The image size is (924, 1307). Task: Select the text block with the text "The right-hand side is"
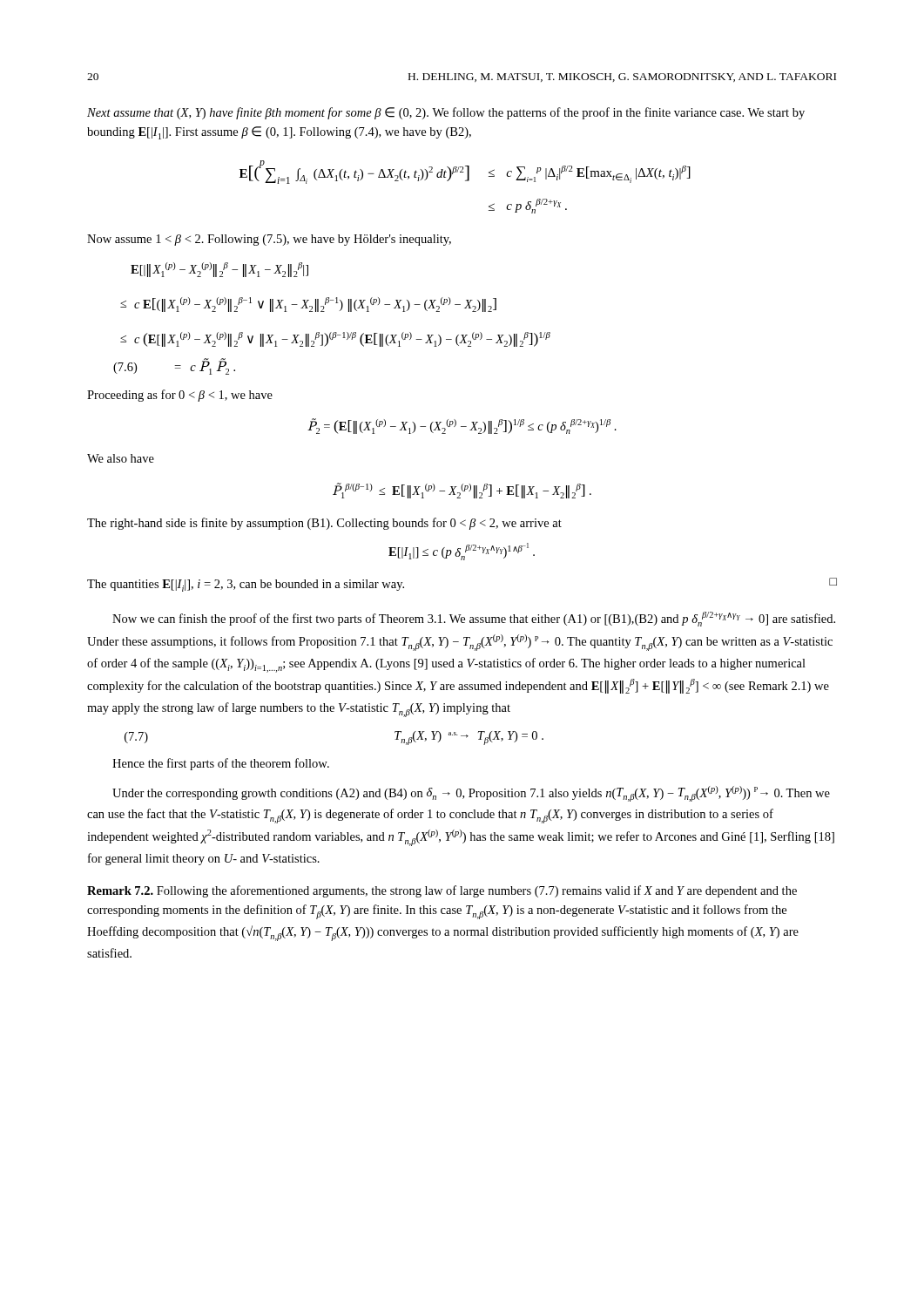click(324, 523)
